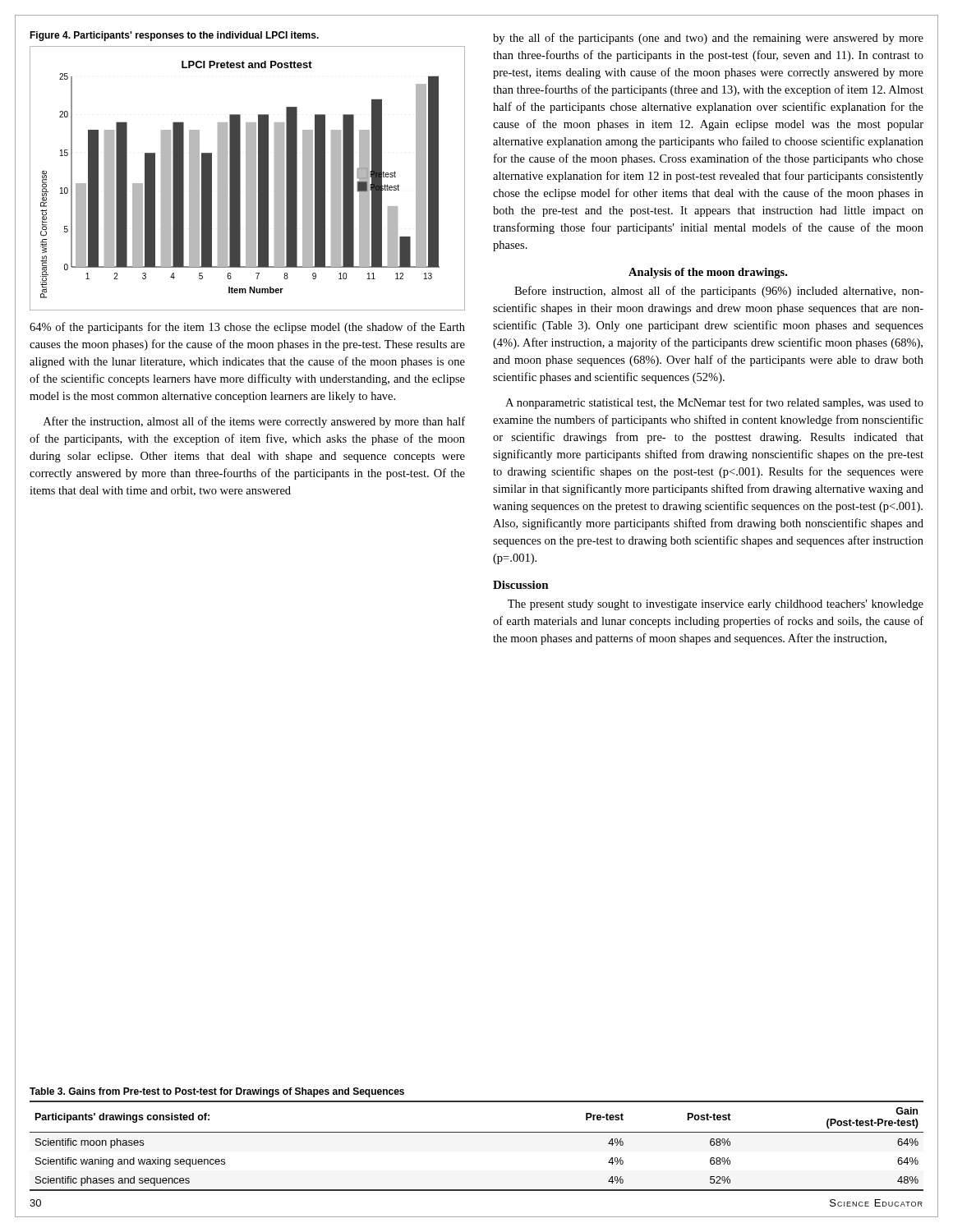Image resolution: width=953 pixels, height=1232 pixels.
Task: Click on the text block containing "A nonparametric statistical"
Action: pyautogui.click(x=708, y=480)
